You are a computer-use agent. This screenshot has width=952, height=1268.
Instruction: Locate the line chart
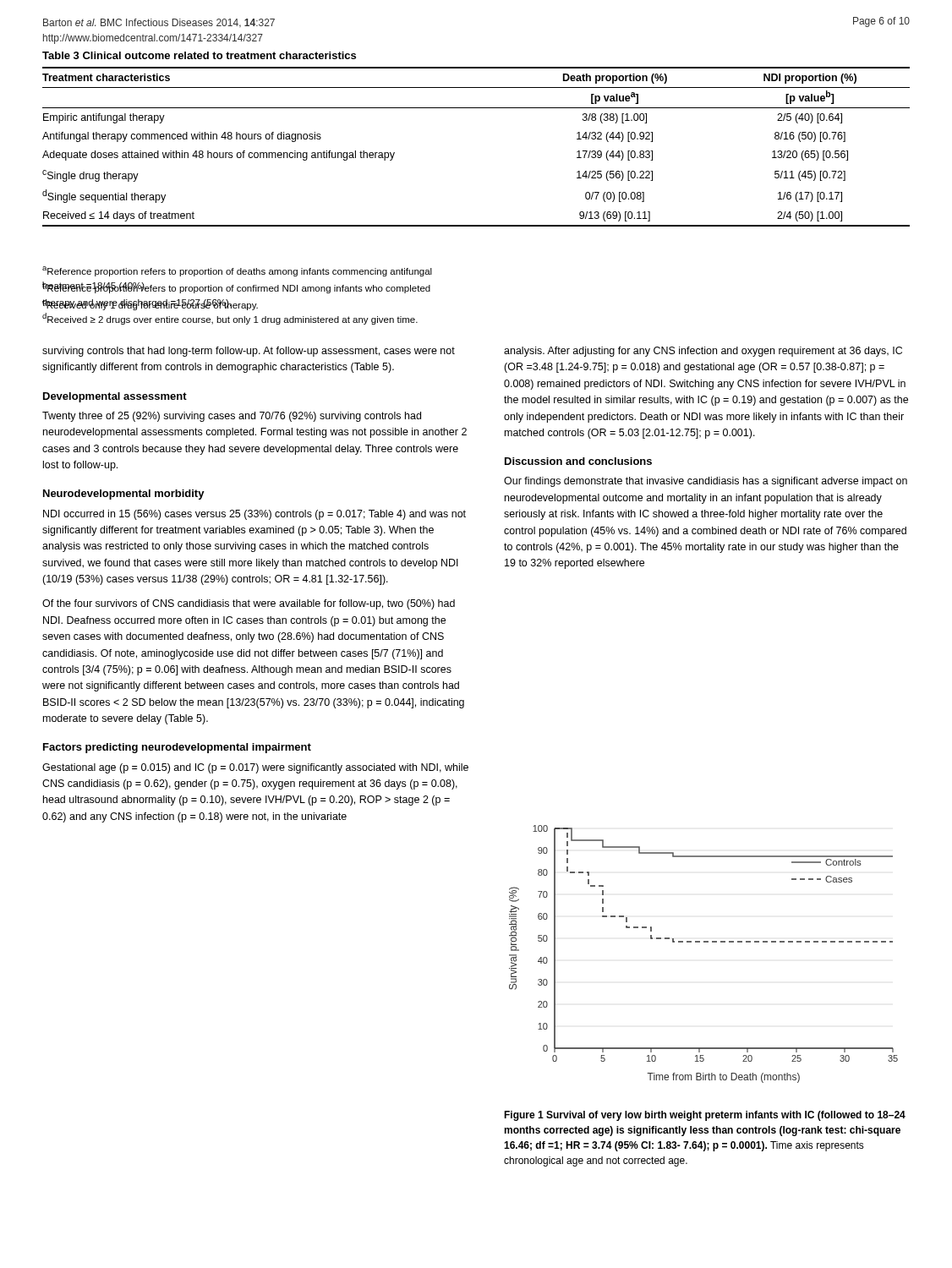tap(707, 955)
